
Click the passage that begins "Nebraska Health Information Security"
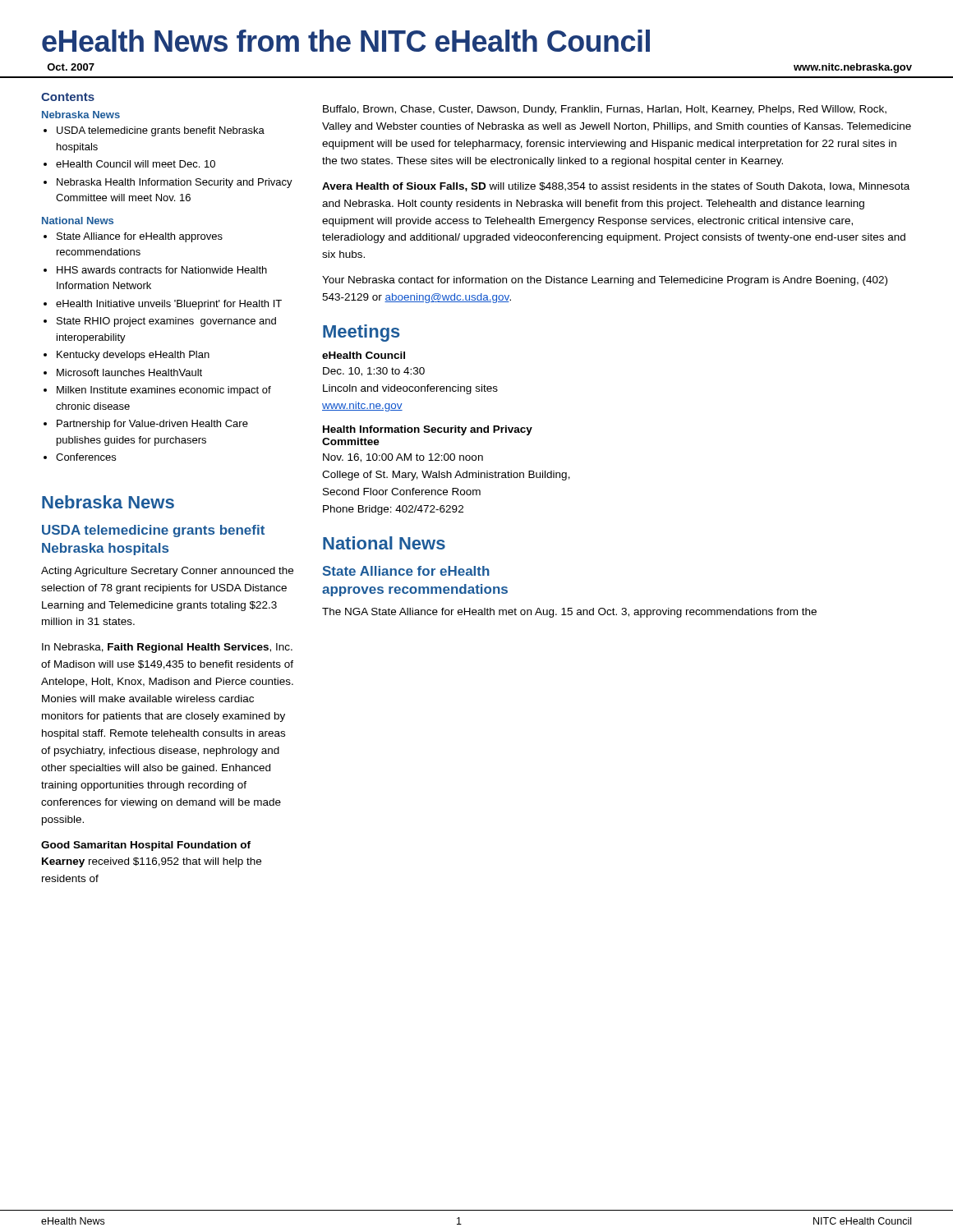click(x=174, y=189)
